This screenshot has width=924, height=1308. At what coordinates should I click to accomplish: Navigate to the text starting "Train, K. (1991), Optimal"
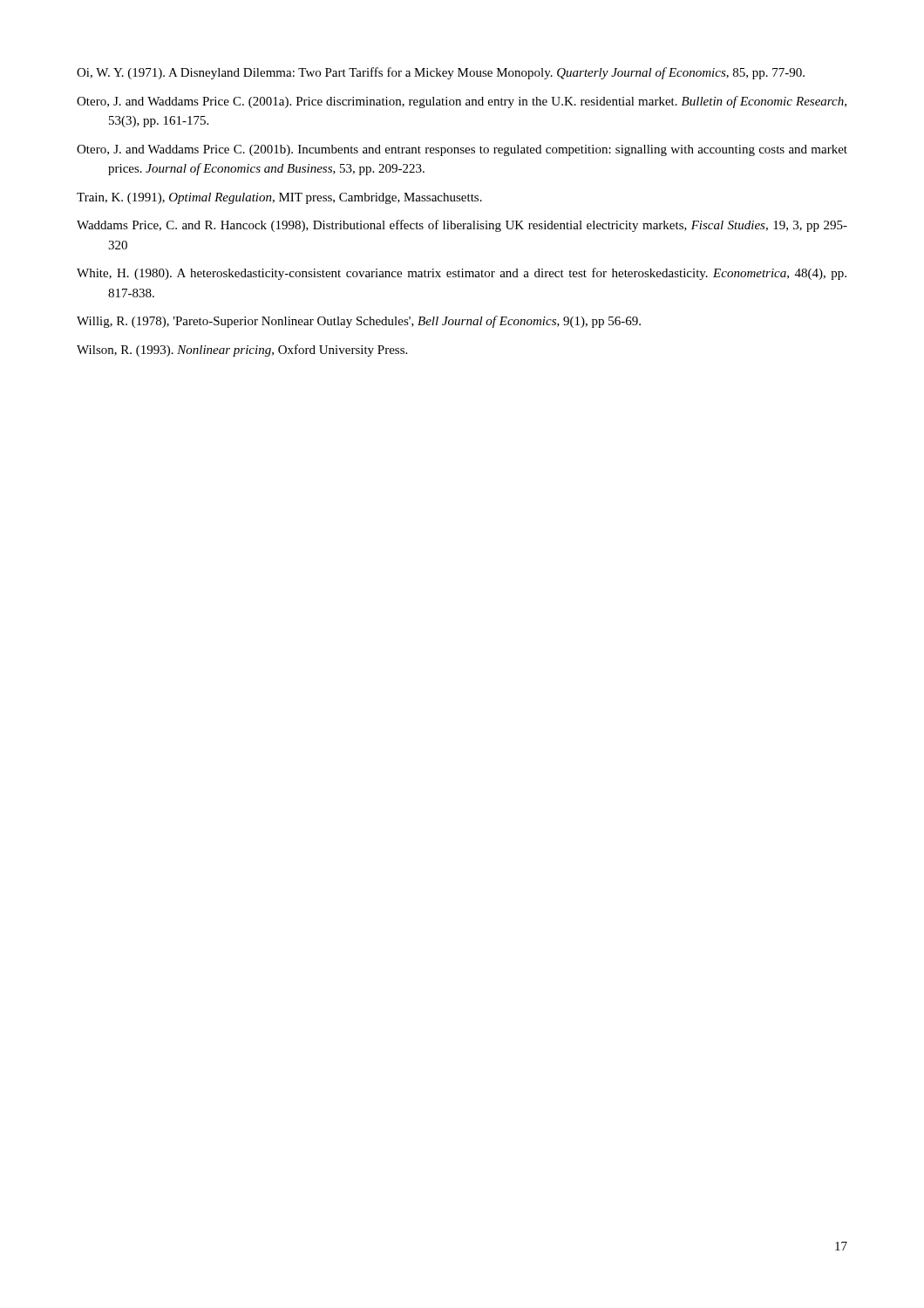coord(280,197)
